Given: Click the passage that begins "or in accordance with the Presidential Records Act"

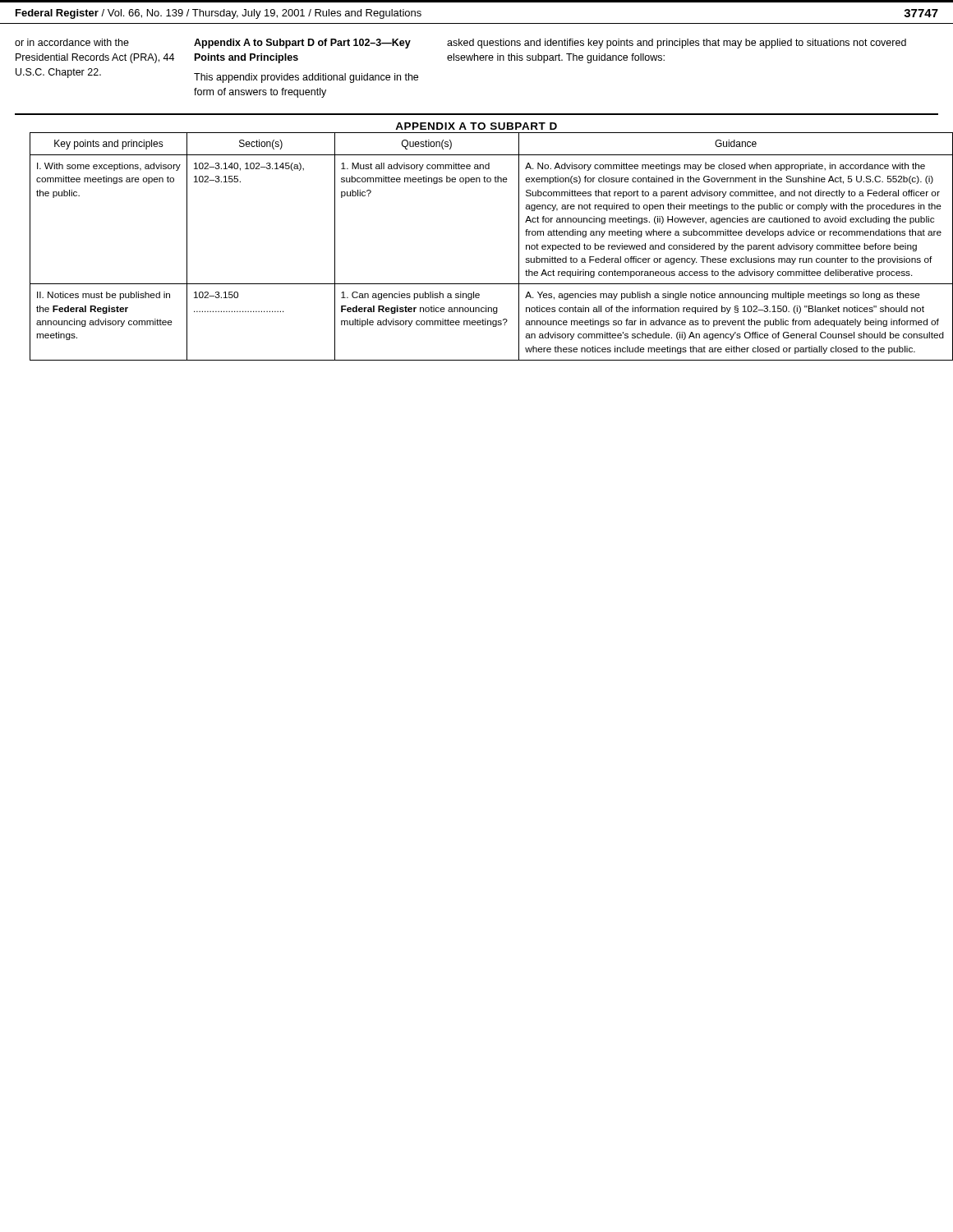Looking at the screenshot, I should (95, 58).
